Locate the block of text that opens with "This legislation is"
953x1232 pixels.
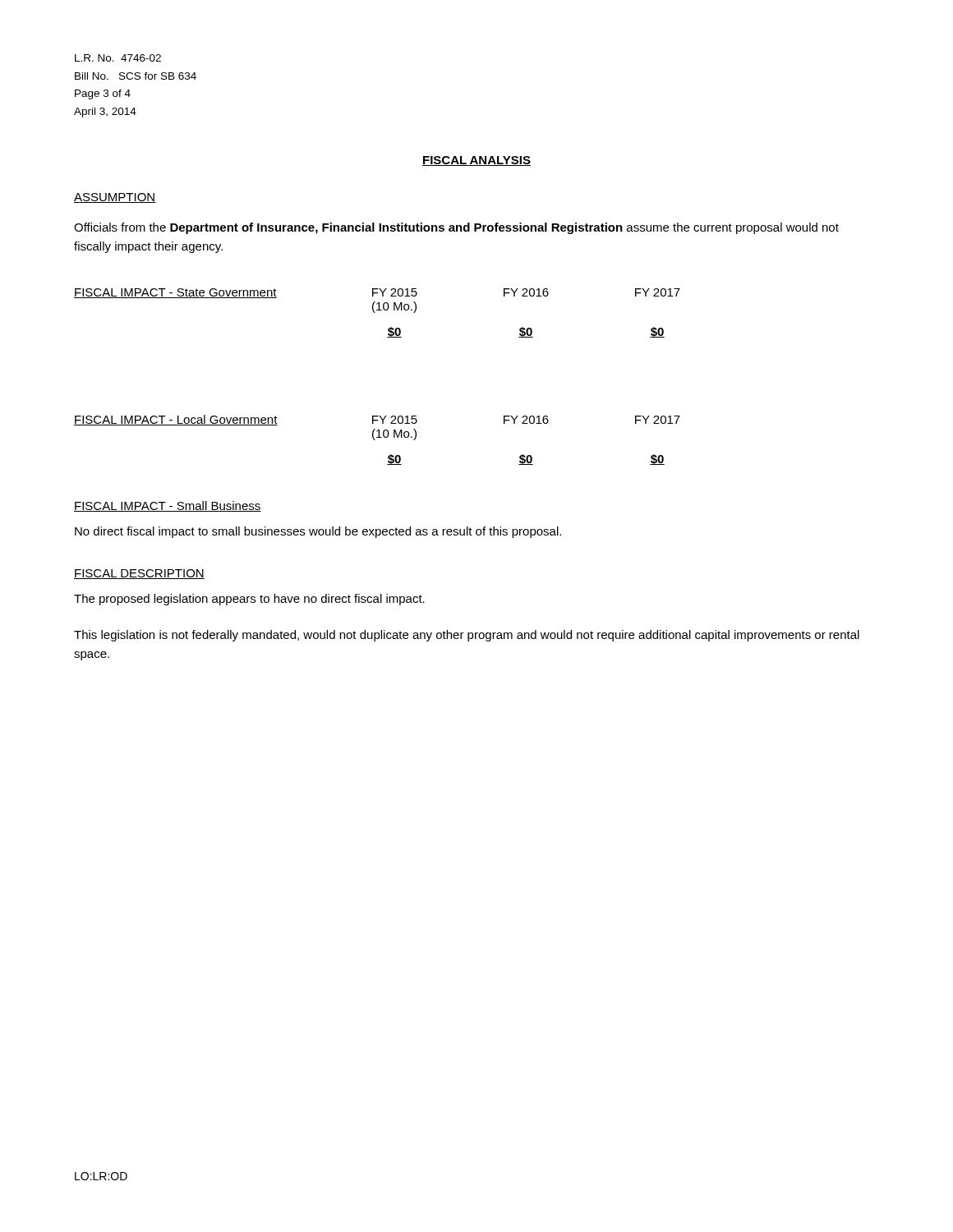pyautogui.click(x=467, y=644)
